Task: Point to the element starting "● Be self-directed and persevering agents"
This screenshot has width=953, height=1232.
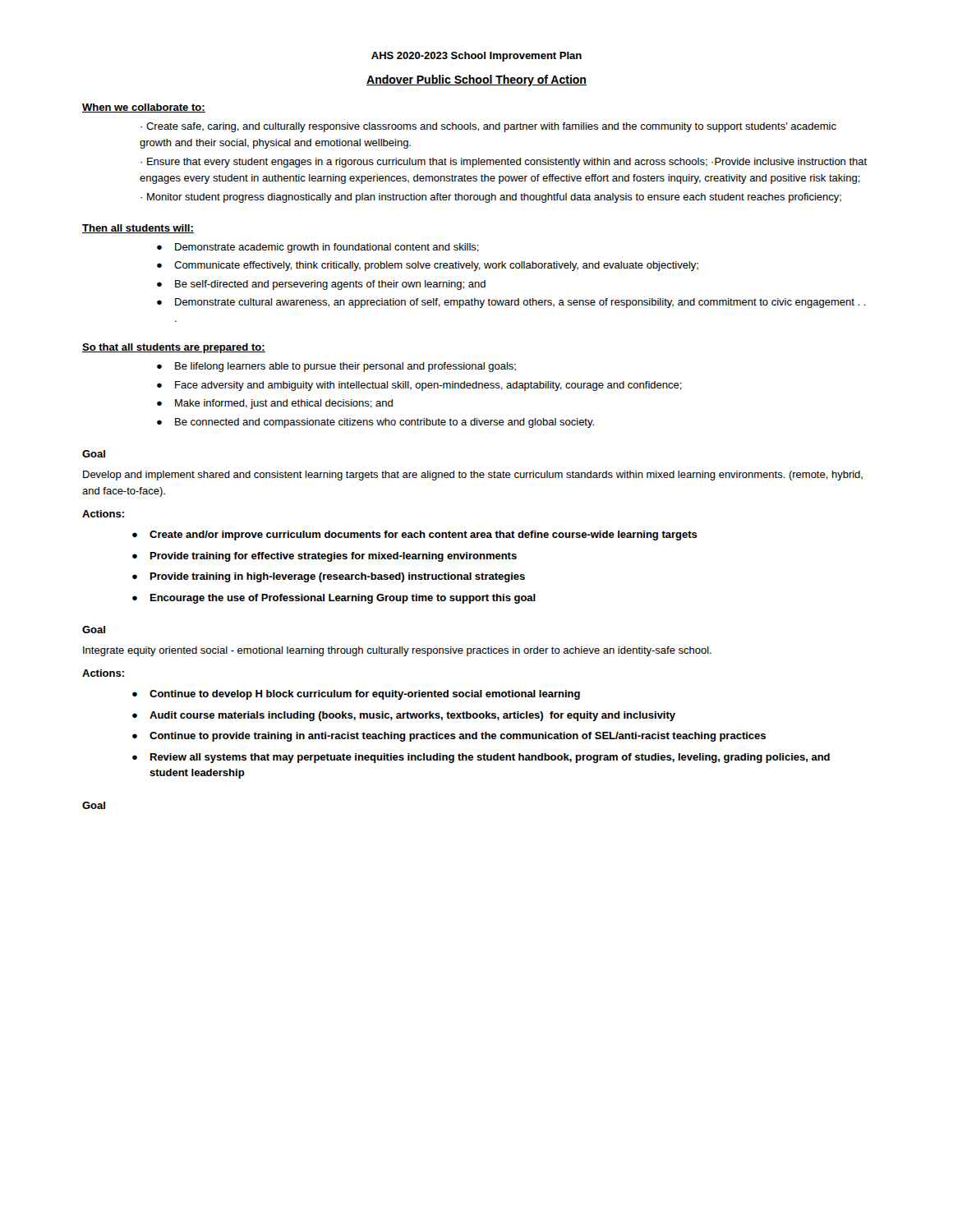Action: click(x=321, y=284)
